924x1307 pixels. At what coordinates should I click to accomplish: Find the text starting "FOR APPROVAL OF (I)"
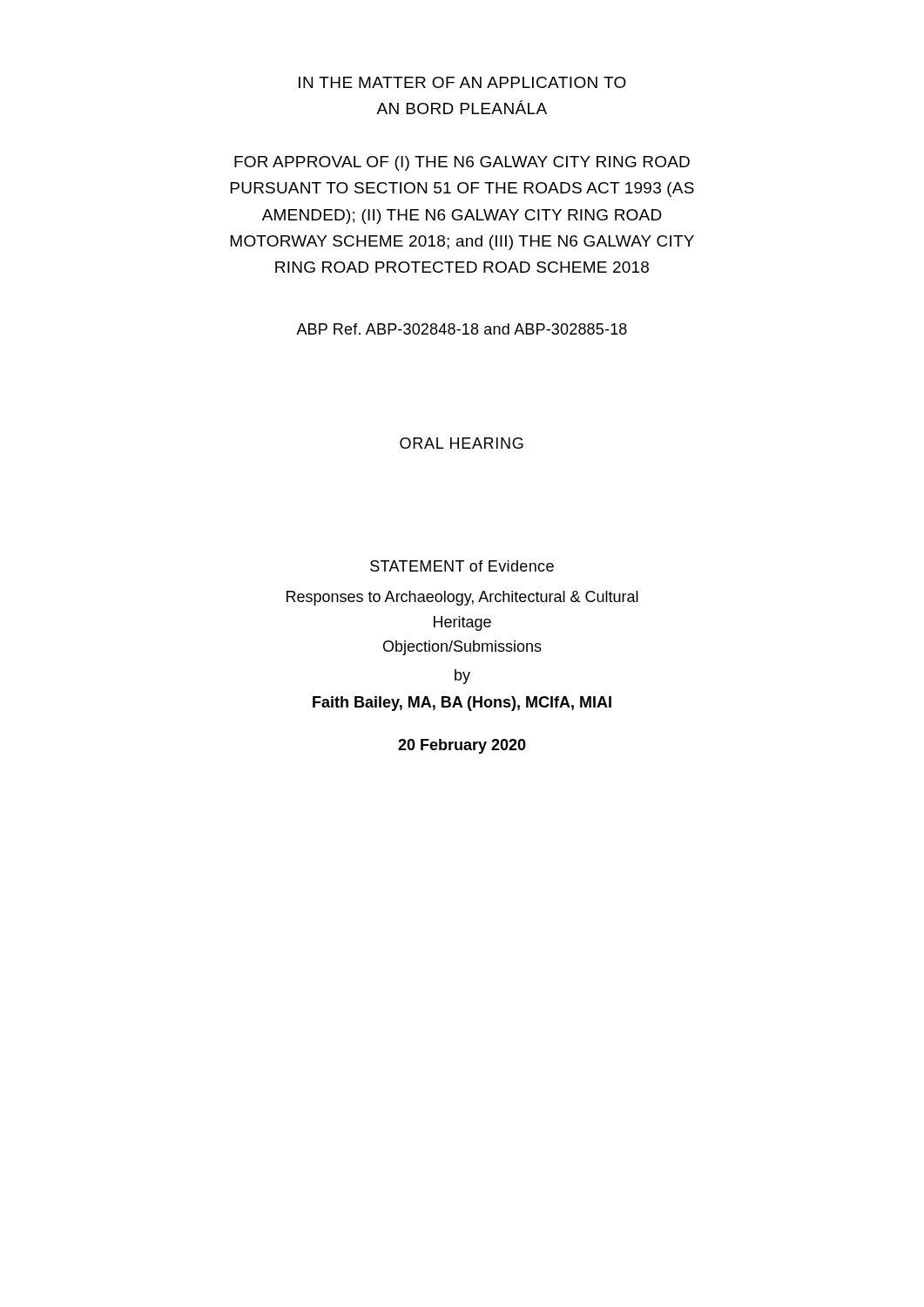coord(462,215)
